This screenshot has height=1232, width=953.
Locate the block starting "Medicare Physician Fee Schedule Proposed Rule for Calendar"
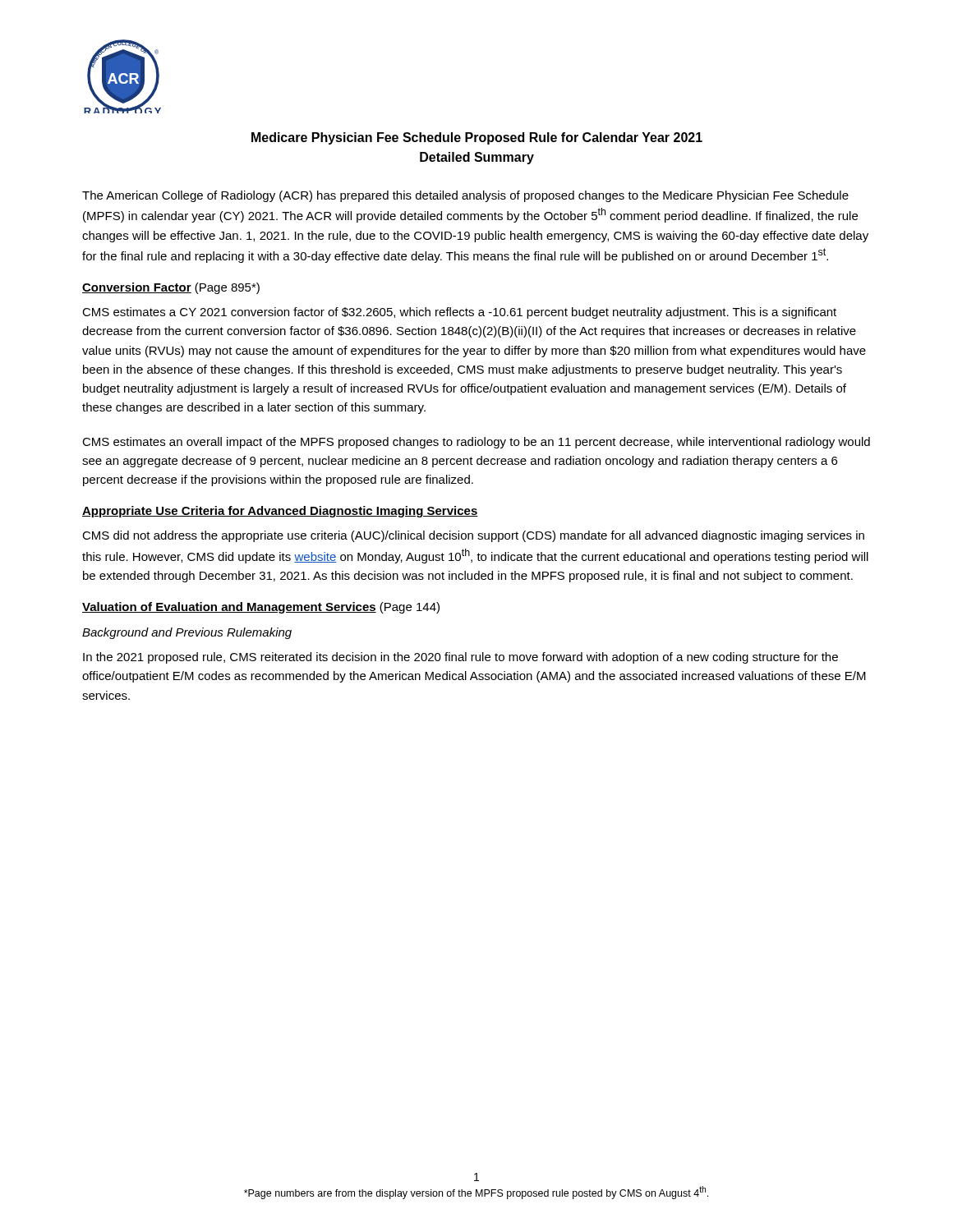(x=476, y=148)
